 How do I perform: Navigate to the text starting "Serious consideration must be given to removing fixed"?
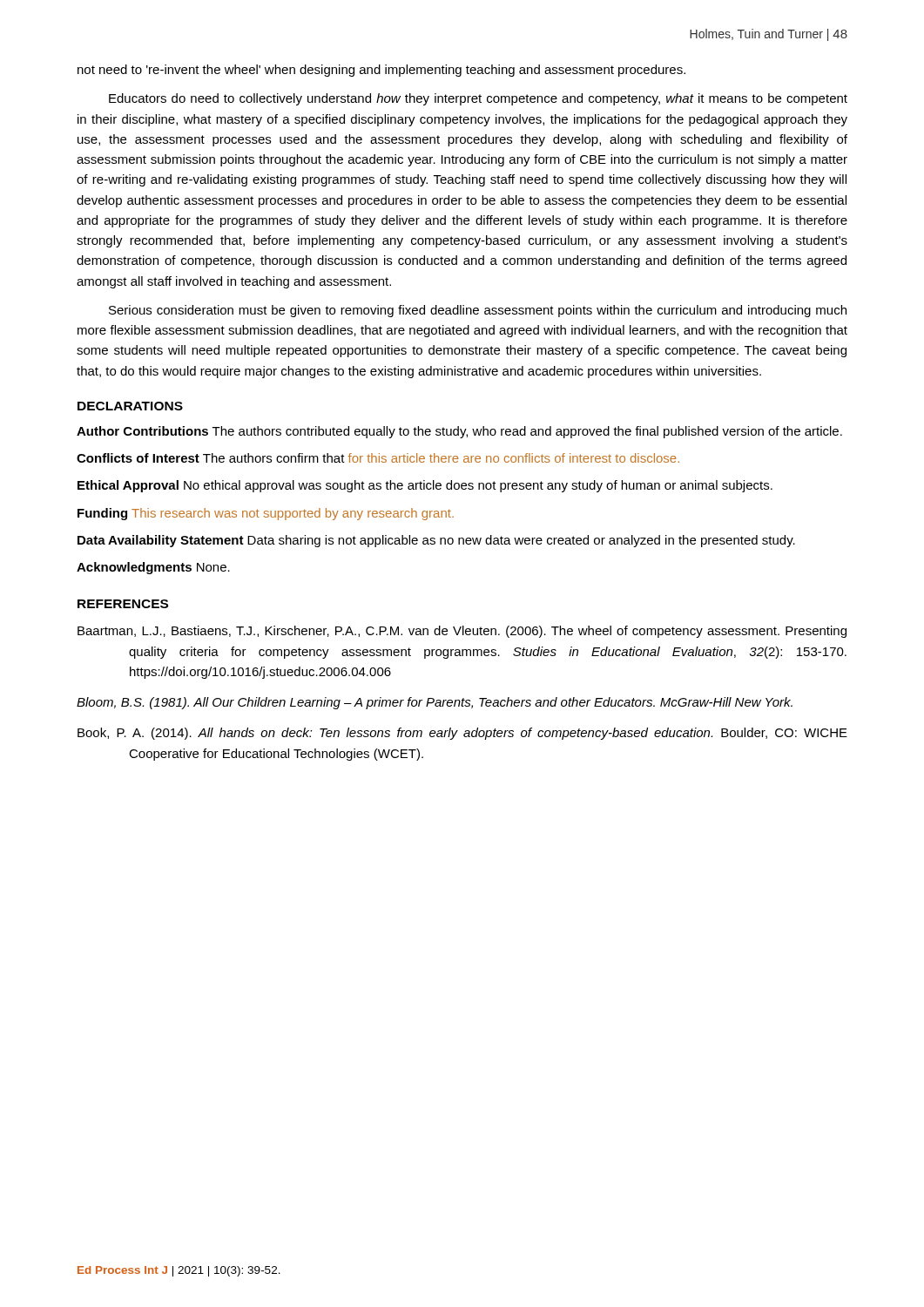pyautogui.click(x=462, y=340)
